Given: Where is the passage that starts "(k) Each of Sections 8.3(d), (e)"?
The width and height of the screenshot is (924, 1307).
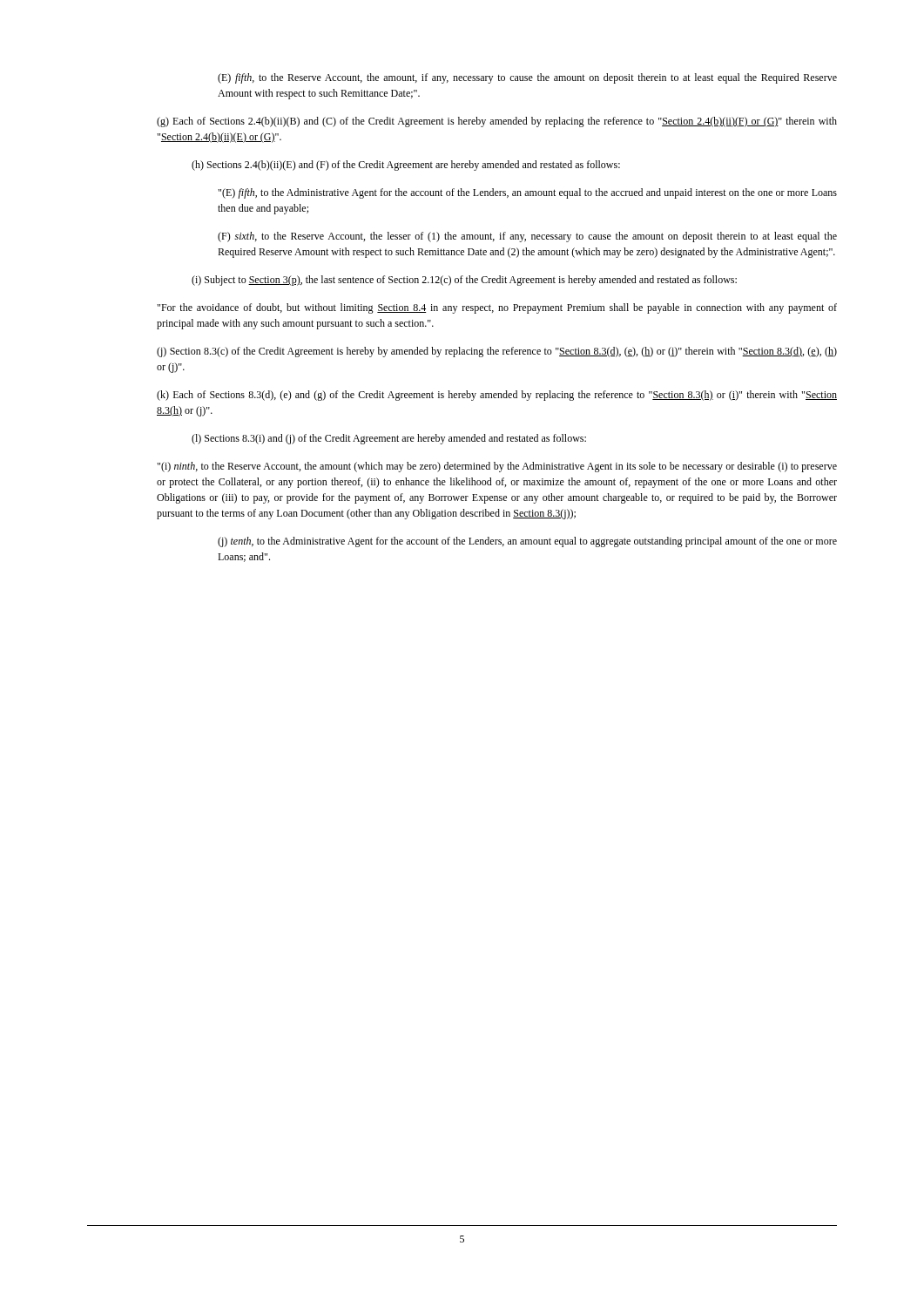Looking at the screenshot, I should pos(497,403).
